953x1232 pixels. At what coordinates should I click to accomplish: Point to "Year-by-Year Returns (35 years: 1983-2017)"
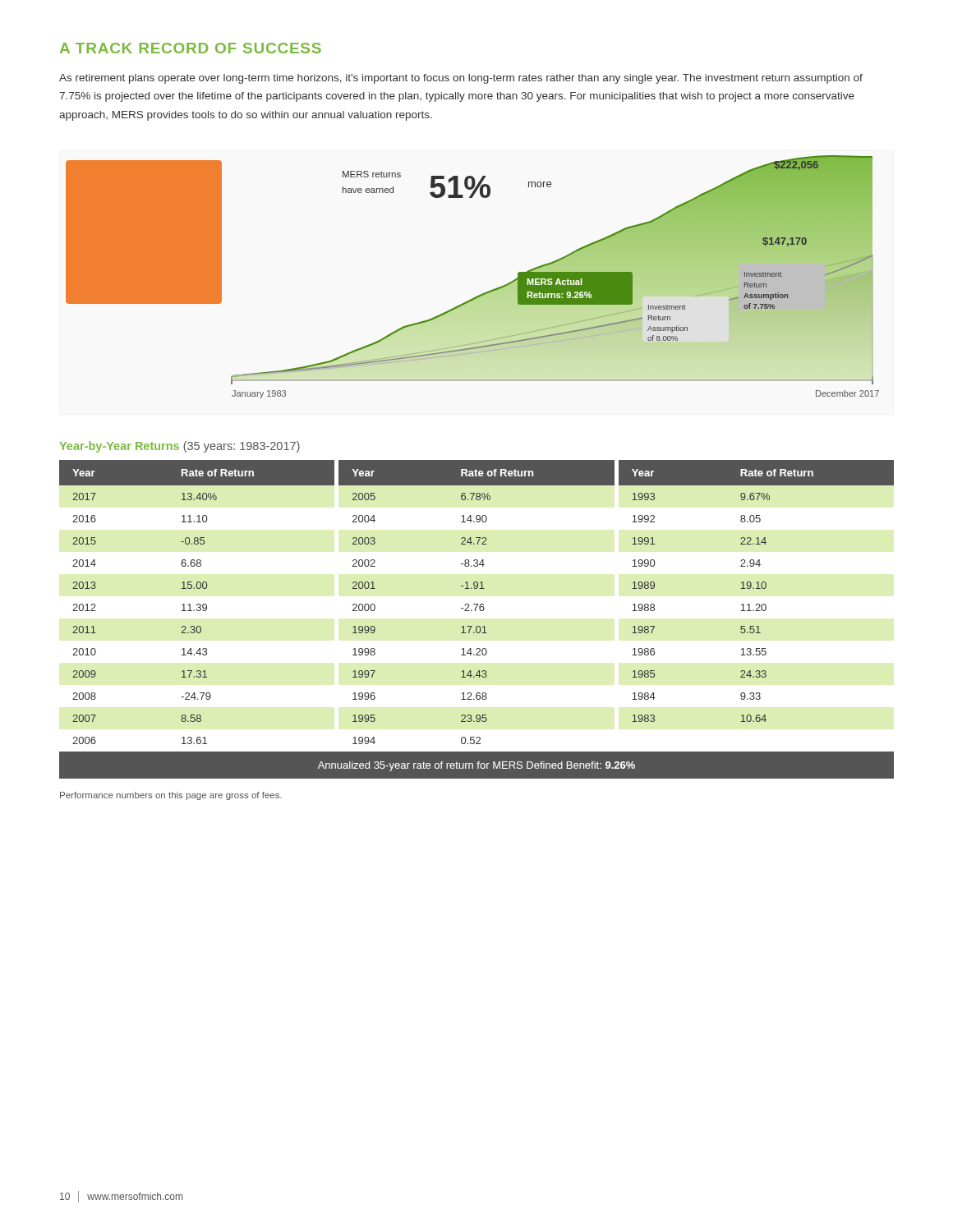coord(180,446)
